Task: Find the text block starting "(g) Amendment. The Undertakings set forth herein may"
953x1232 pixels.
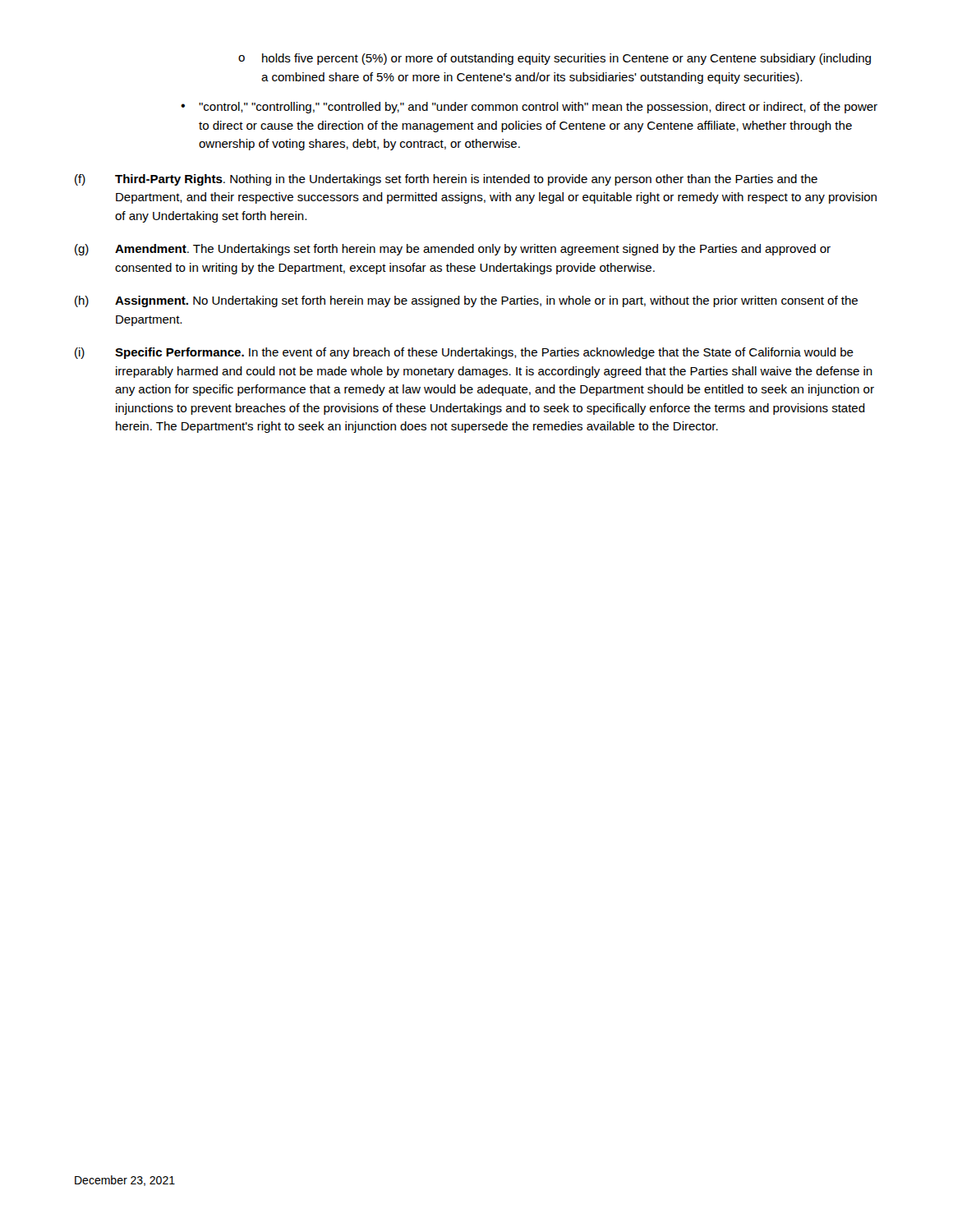Action: coord(476,258)
